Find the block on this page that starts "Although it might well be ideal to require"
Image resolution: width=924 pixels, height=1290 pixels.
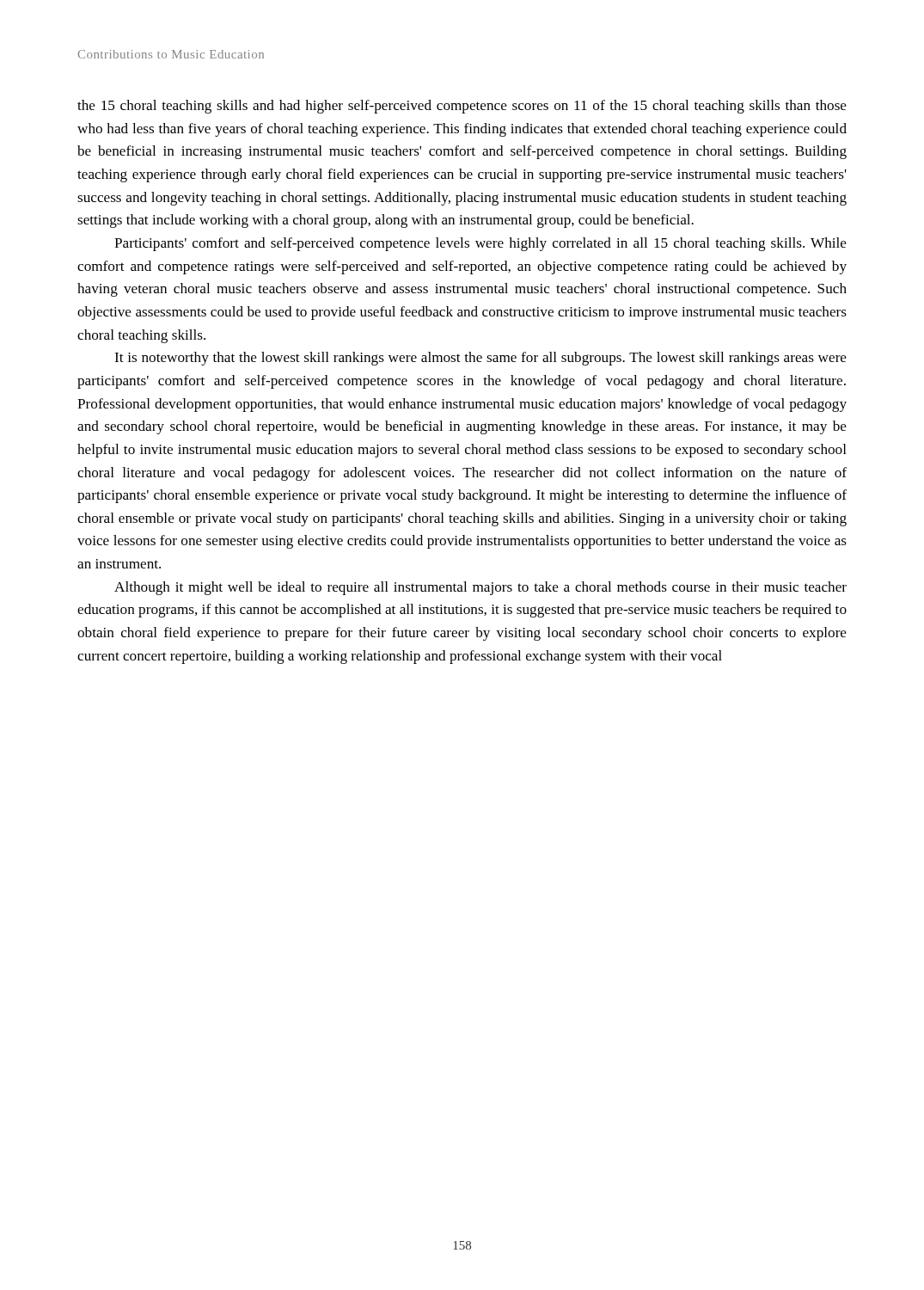[x=462, y=622]
